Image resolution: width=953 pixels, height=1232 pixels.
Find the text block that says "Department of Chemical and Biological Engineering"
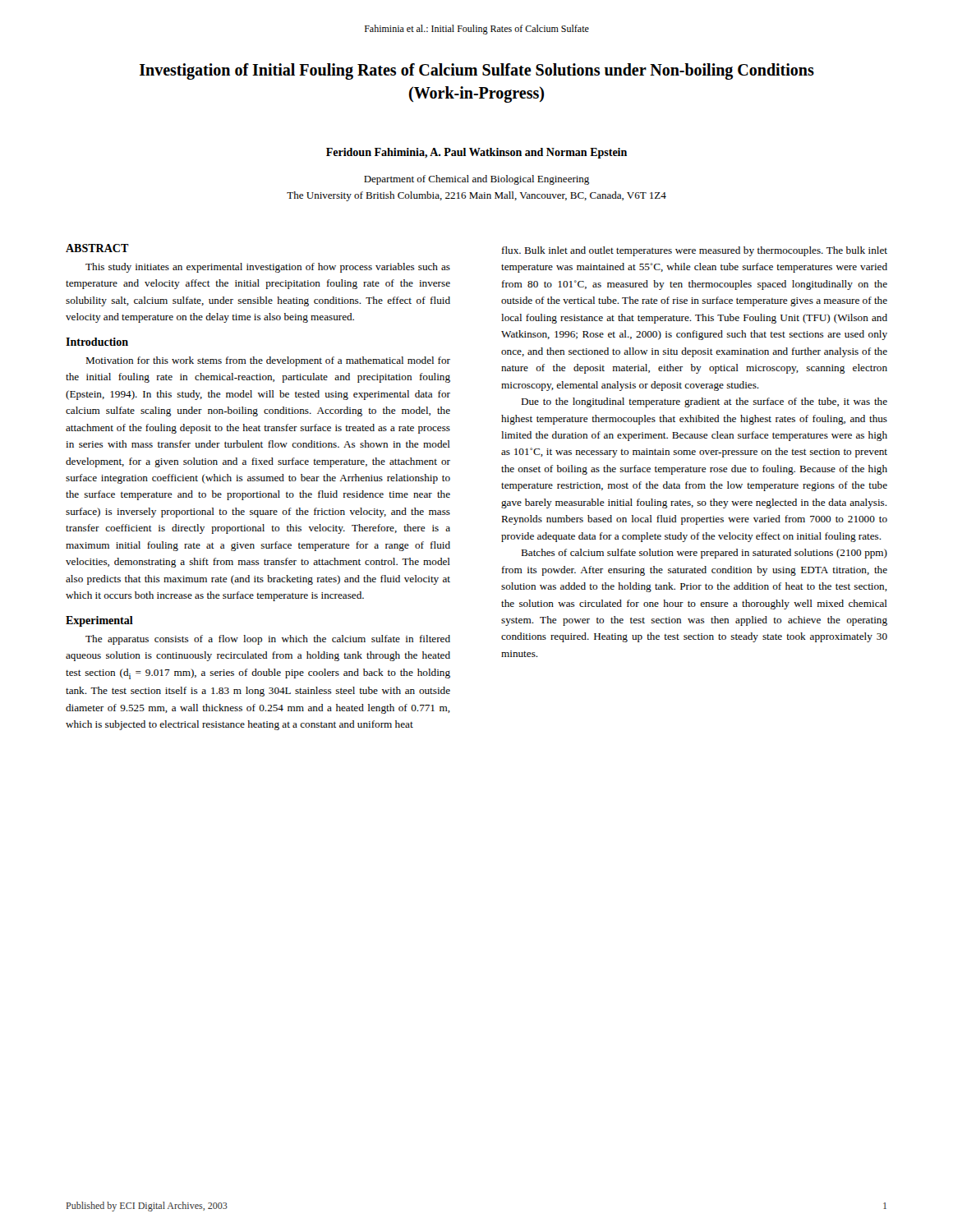(476, 187)
